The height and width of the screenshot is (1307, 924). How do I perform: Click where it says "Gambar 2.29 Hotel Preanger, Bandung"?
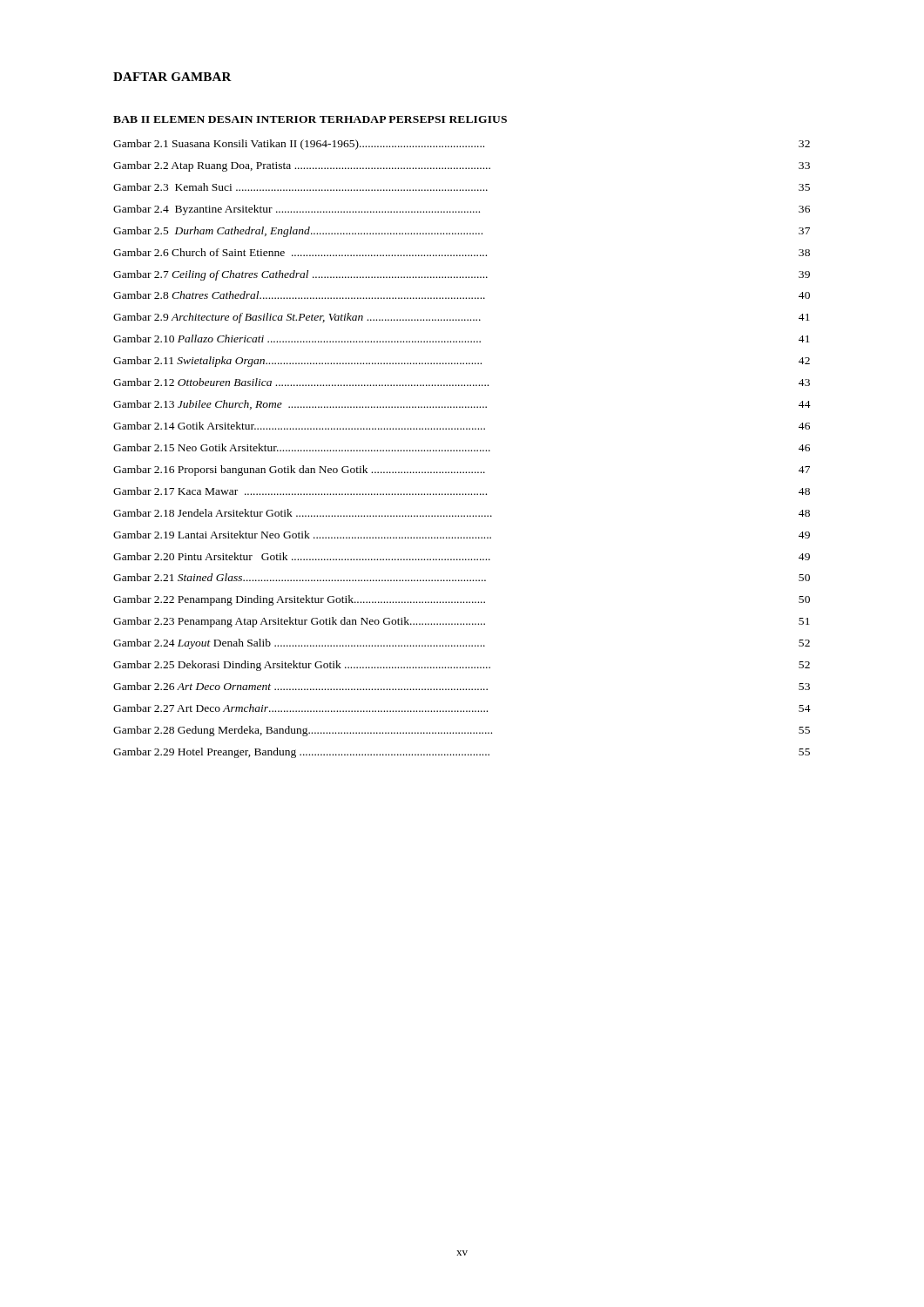[x=462, y=752]
